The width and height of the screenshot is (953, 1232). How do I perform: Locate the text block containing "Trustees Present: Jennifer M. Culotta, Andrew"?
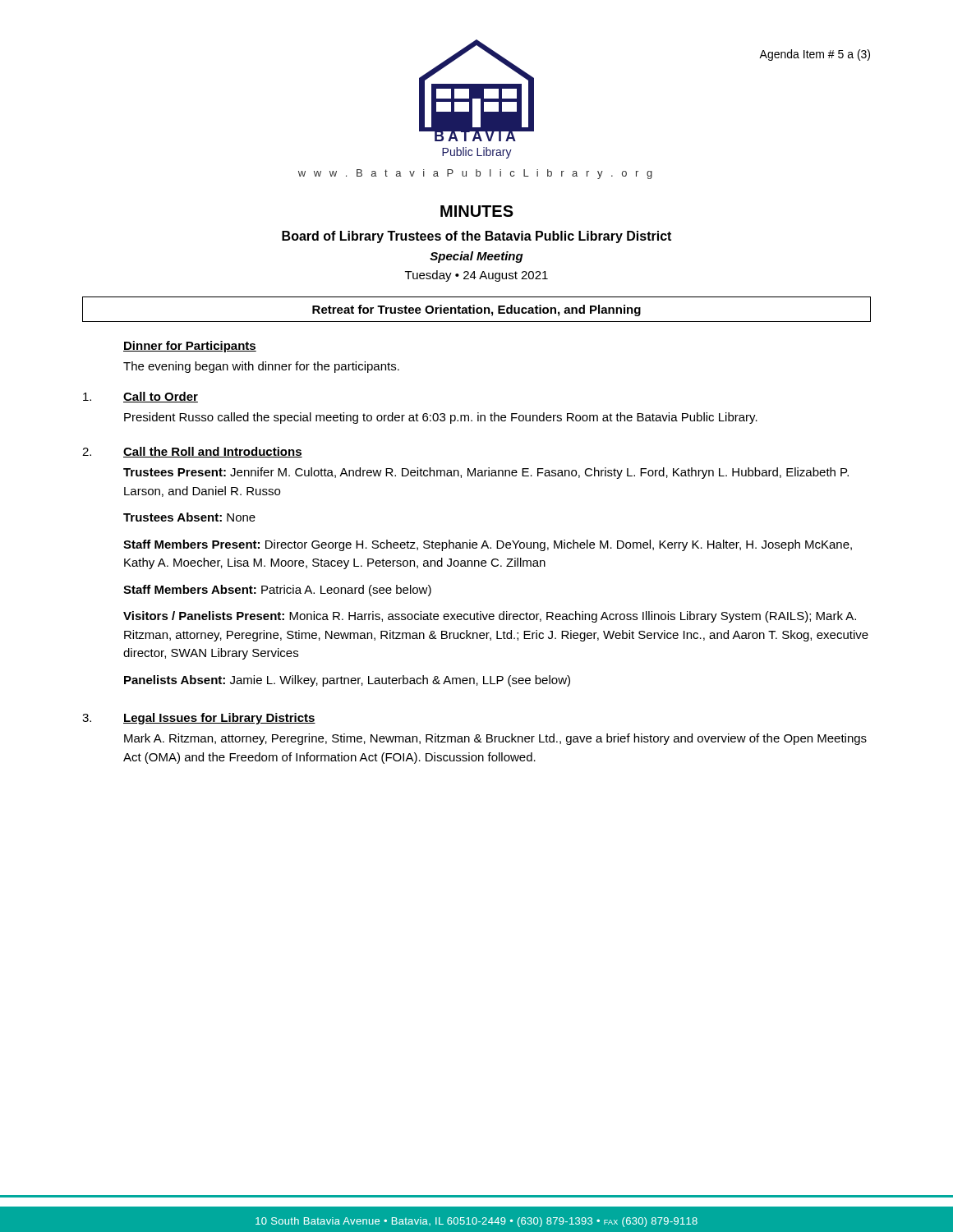[486, 481]
